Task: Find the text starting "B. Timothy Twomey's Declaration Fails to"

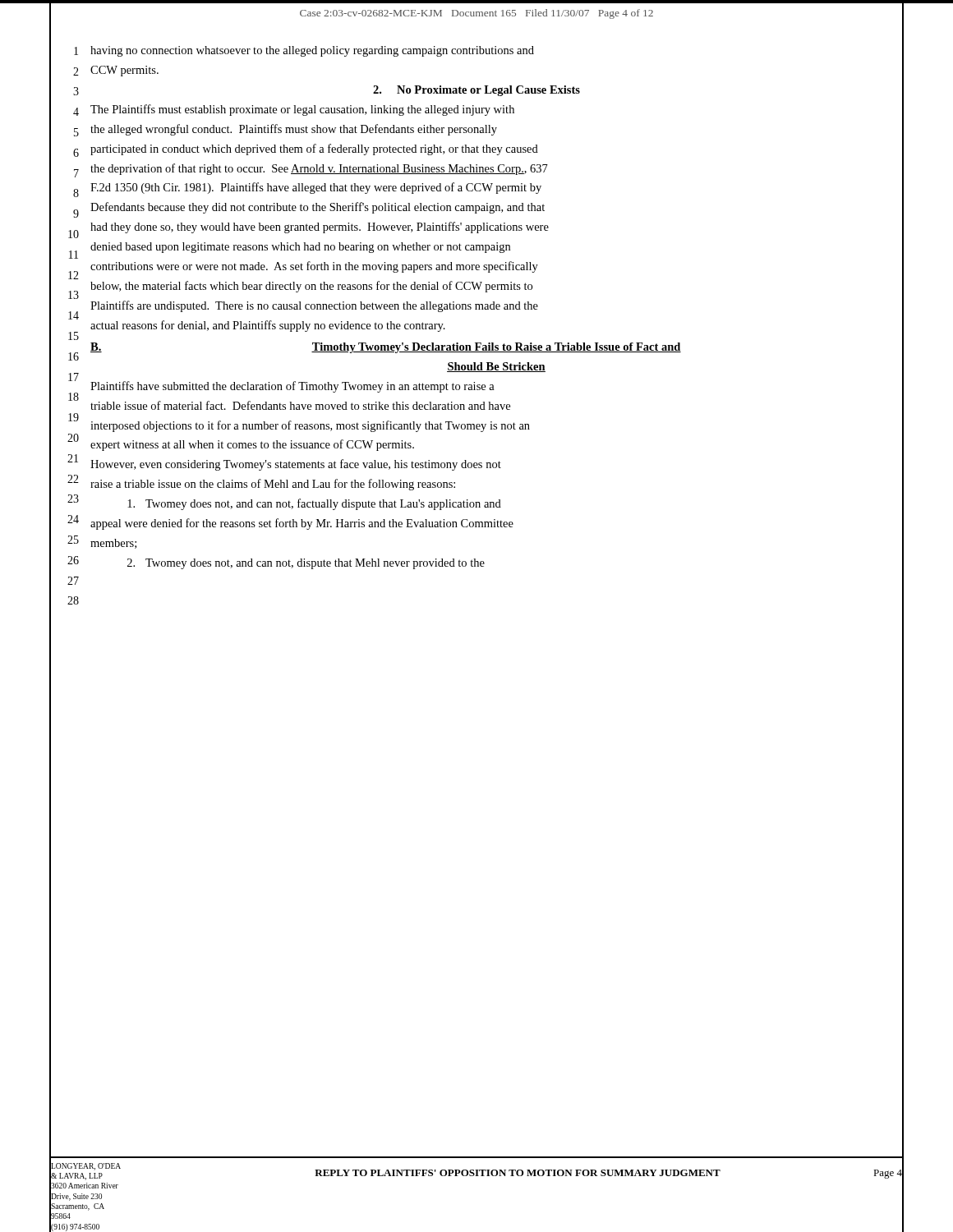Action: 476,357
